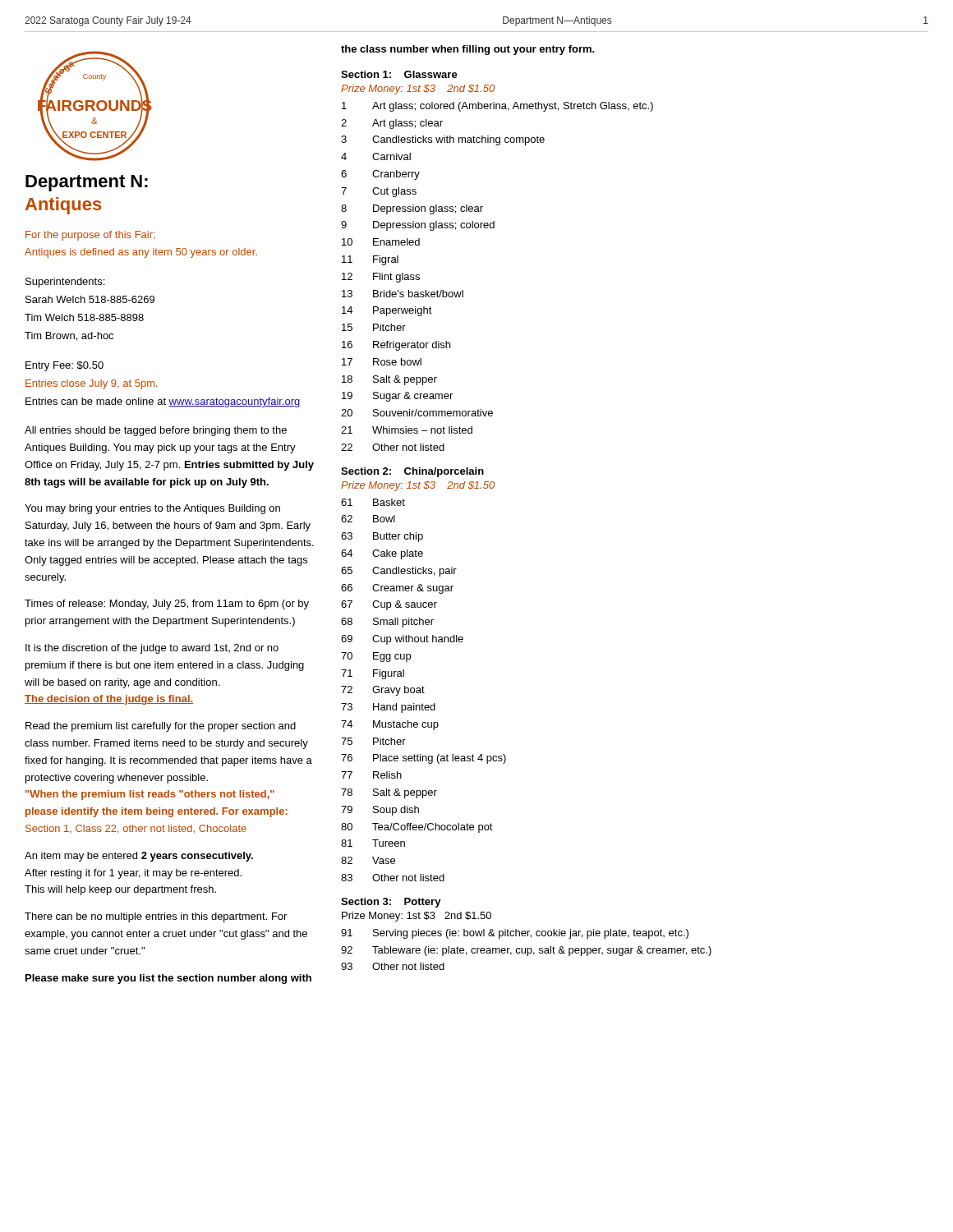Locate the text block that reads "Superintendents: Sarah Welch"
The height and width of the screenshot is (1232, 953).
click(x=90, y=308)
